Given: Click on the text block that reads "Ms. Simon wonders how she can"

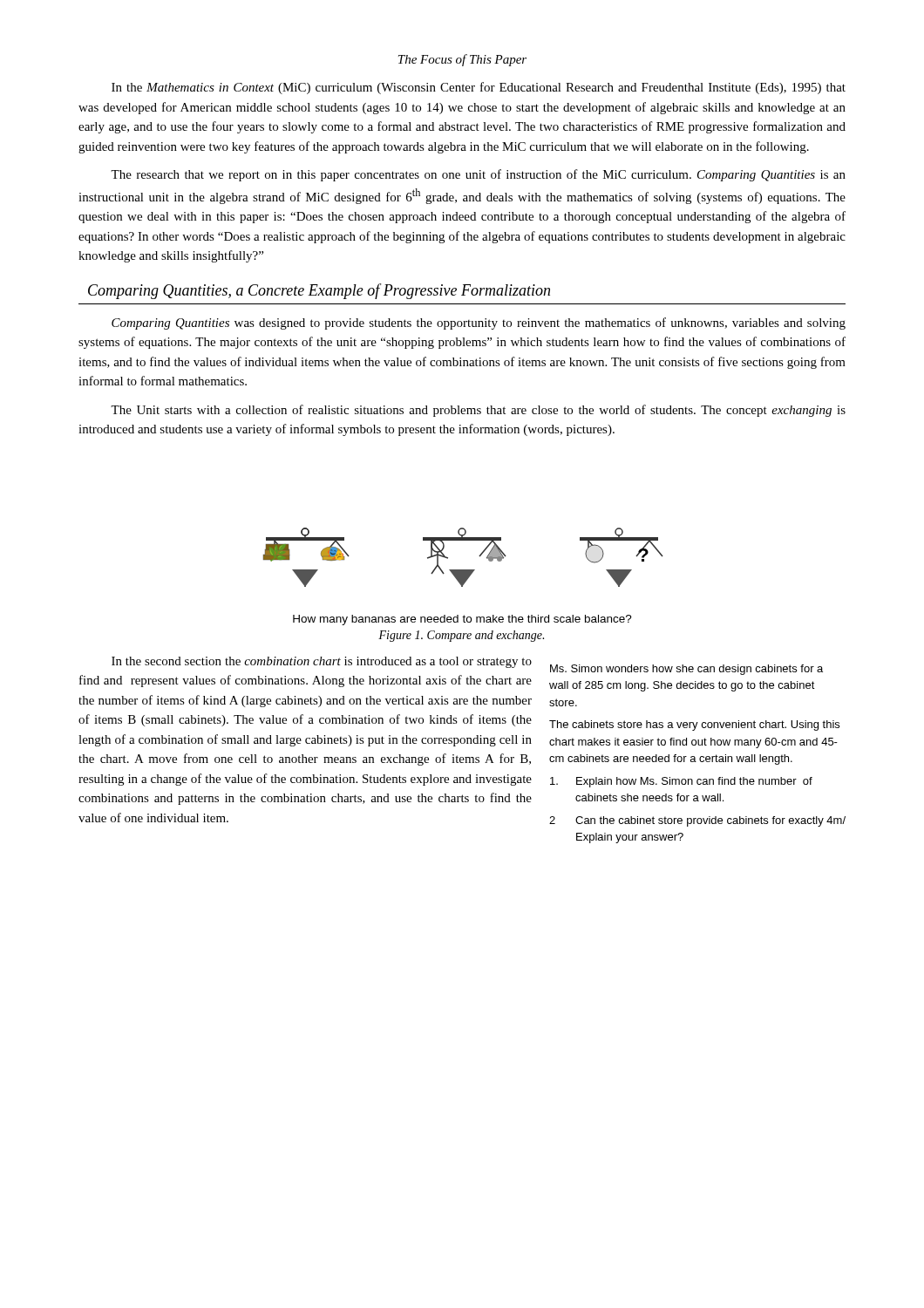Looking at the screenshot, I should click(462, 739).
